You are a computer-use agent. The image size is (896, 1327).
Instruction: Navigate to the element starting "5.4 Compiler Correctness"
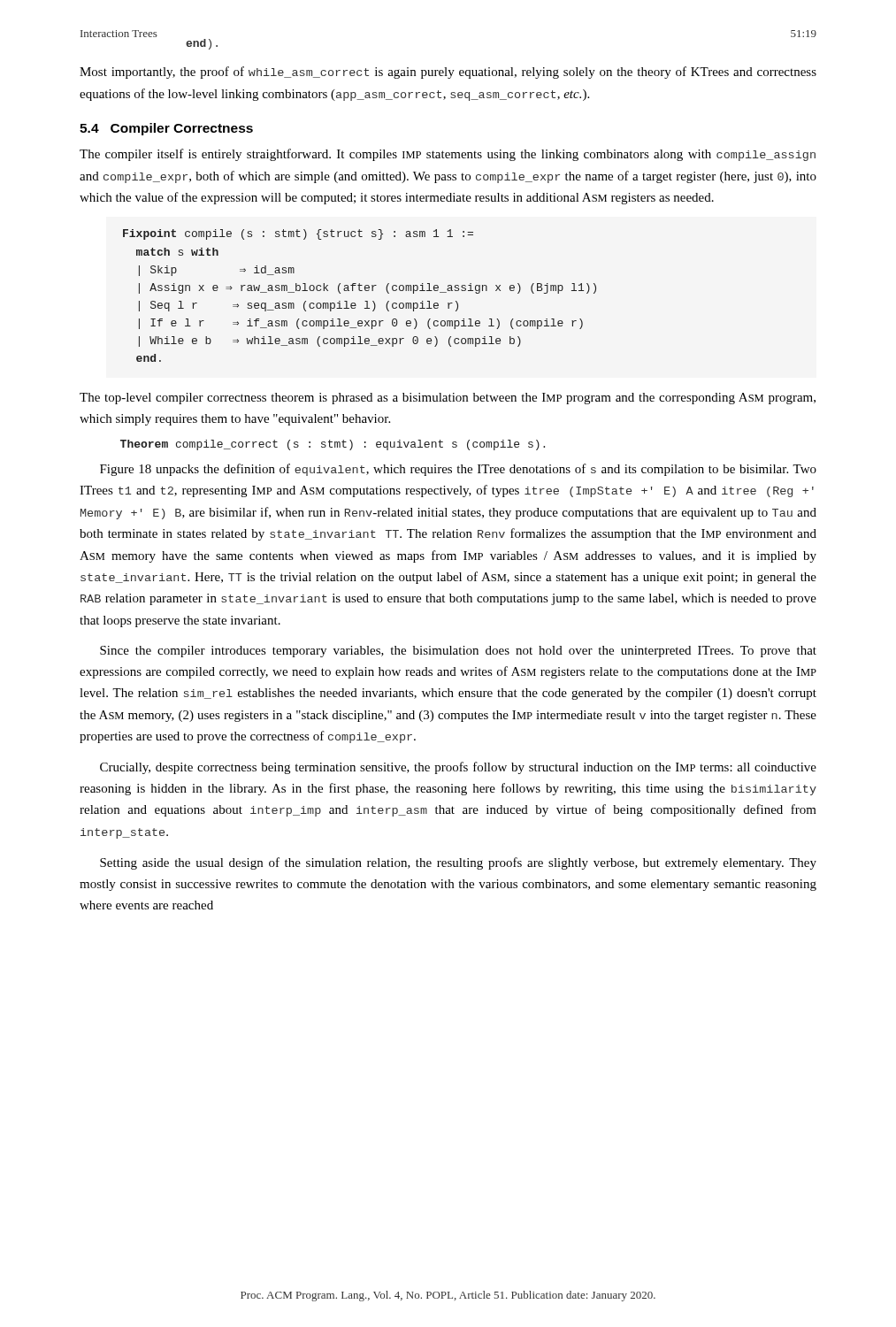tap(166, 128)
